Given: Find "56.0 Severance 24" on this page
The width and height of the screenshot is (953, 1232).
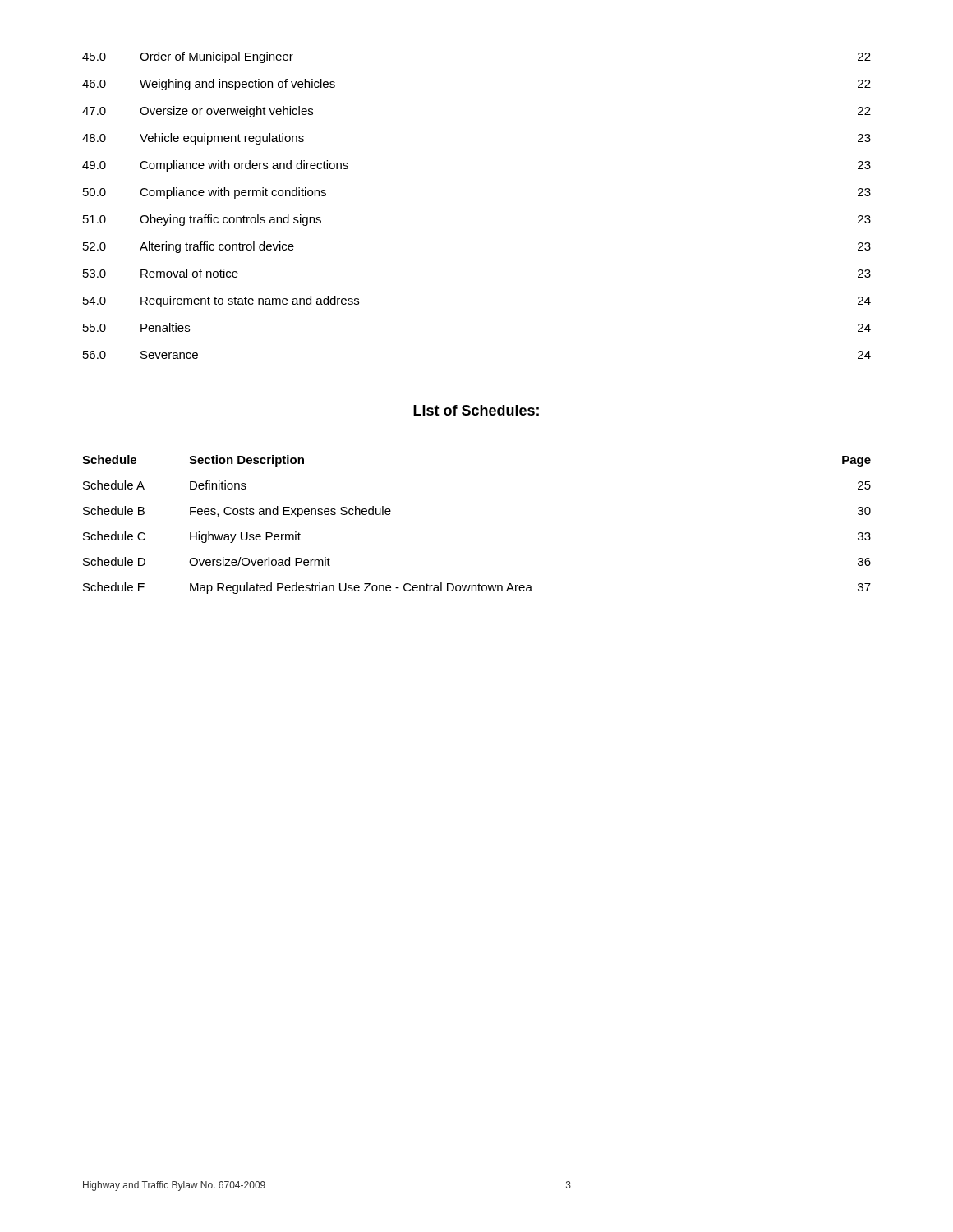Looking at the screenshot, I should [92, 354].
